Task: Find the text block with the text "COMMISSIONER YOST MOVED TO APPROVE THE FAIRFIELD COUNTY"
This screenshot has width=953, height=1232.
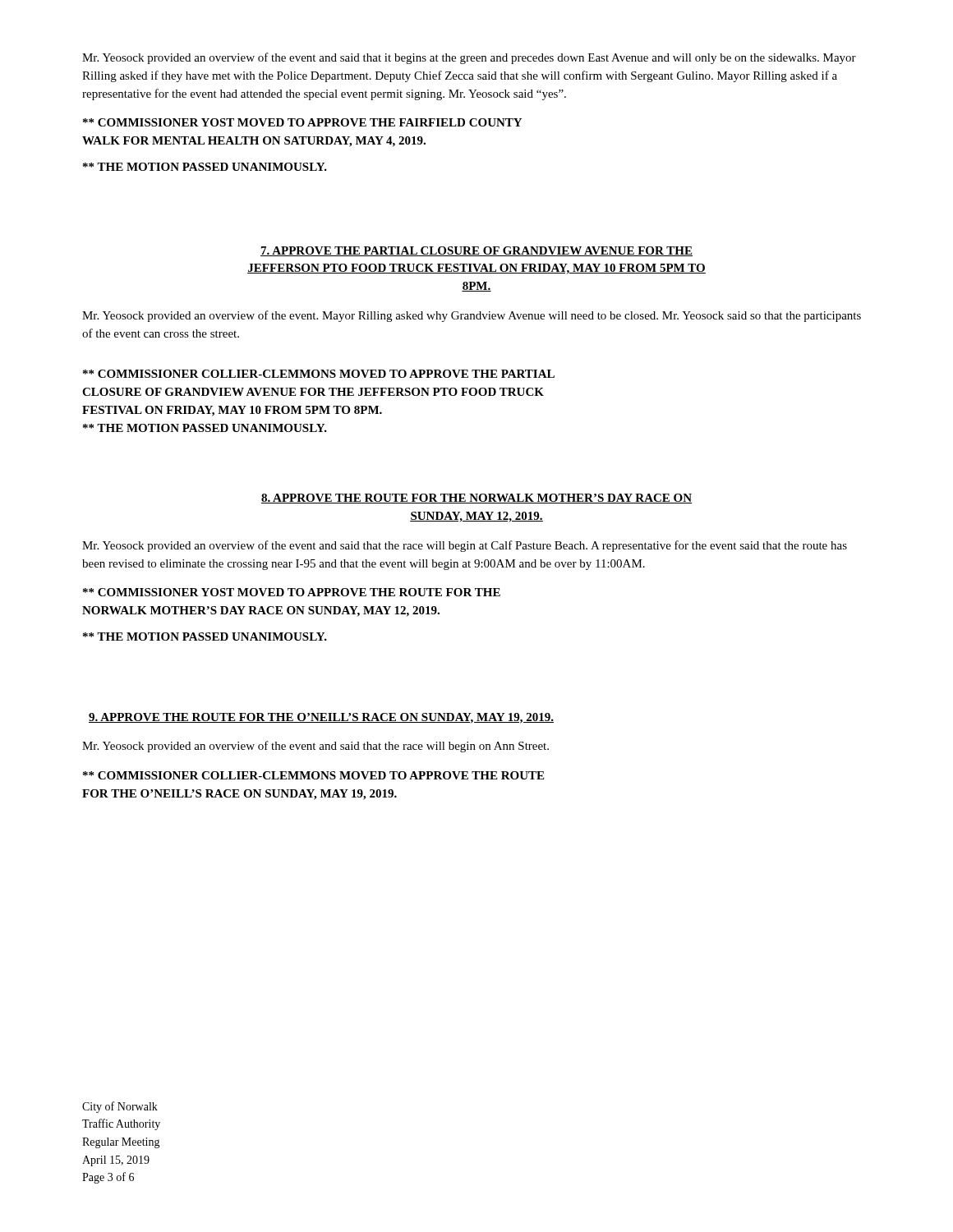Action: pos(302,132)
